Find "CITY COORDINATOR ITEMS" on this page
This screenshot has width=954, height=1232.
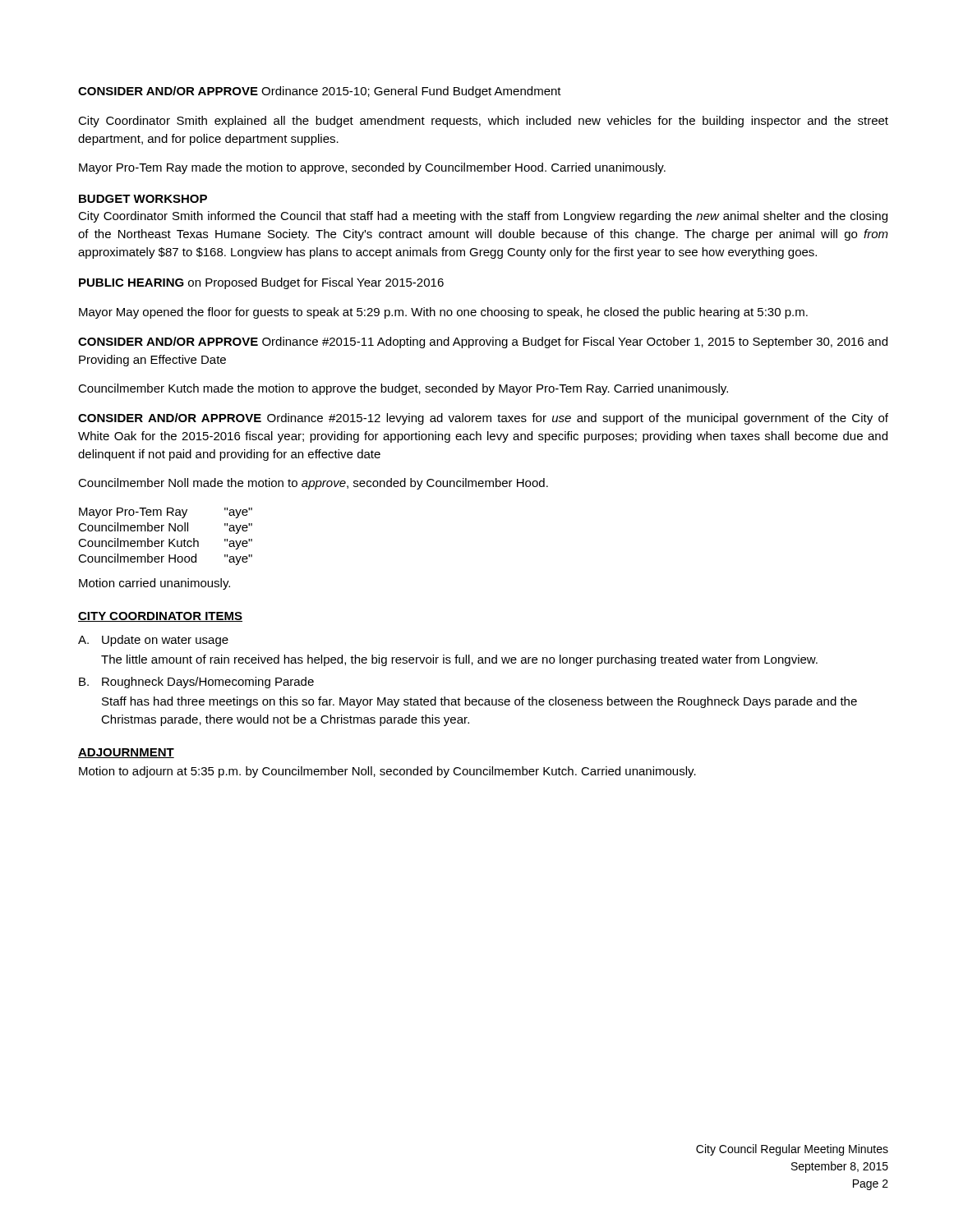tap(160, 615)
